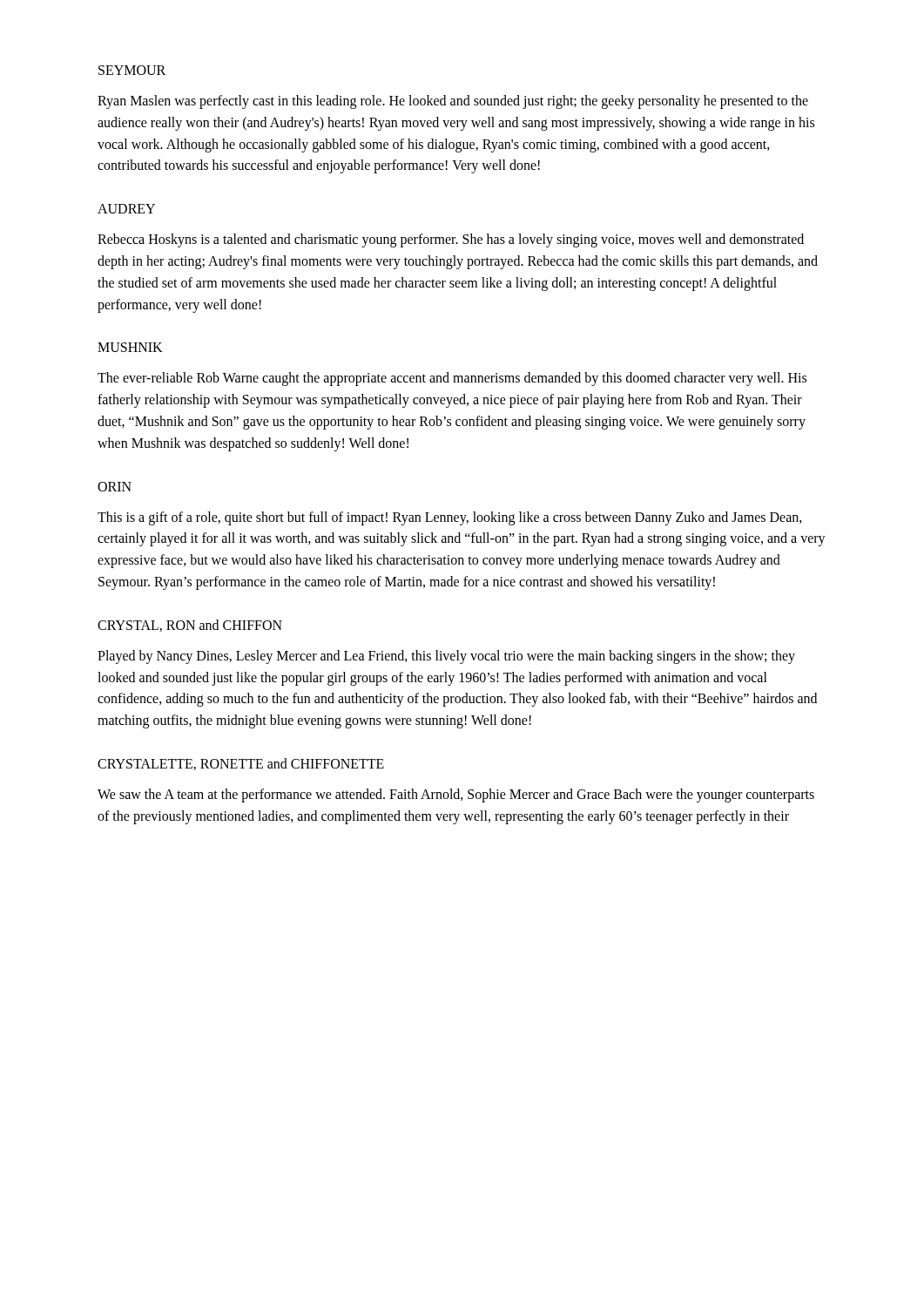Click on the passage starting "We saw the"
Image resolution: width=924 pixels, height=1307 pixels.
(456, 805)
